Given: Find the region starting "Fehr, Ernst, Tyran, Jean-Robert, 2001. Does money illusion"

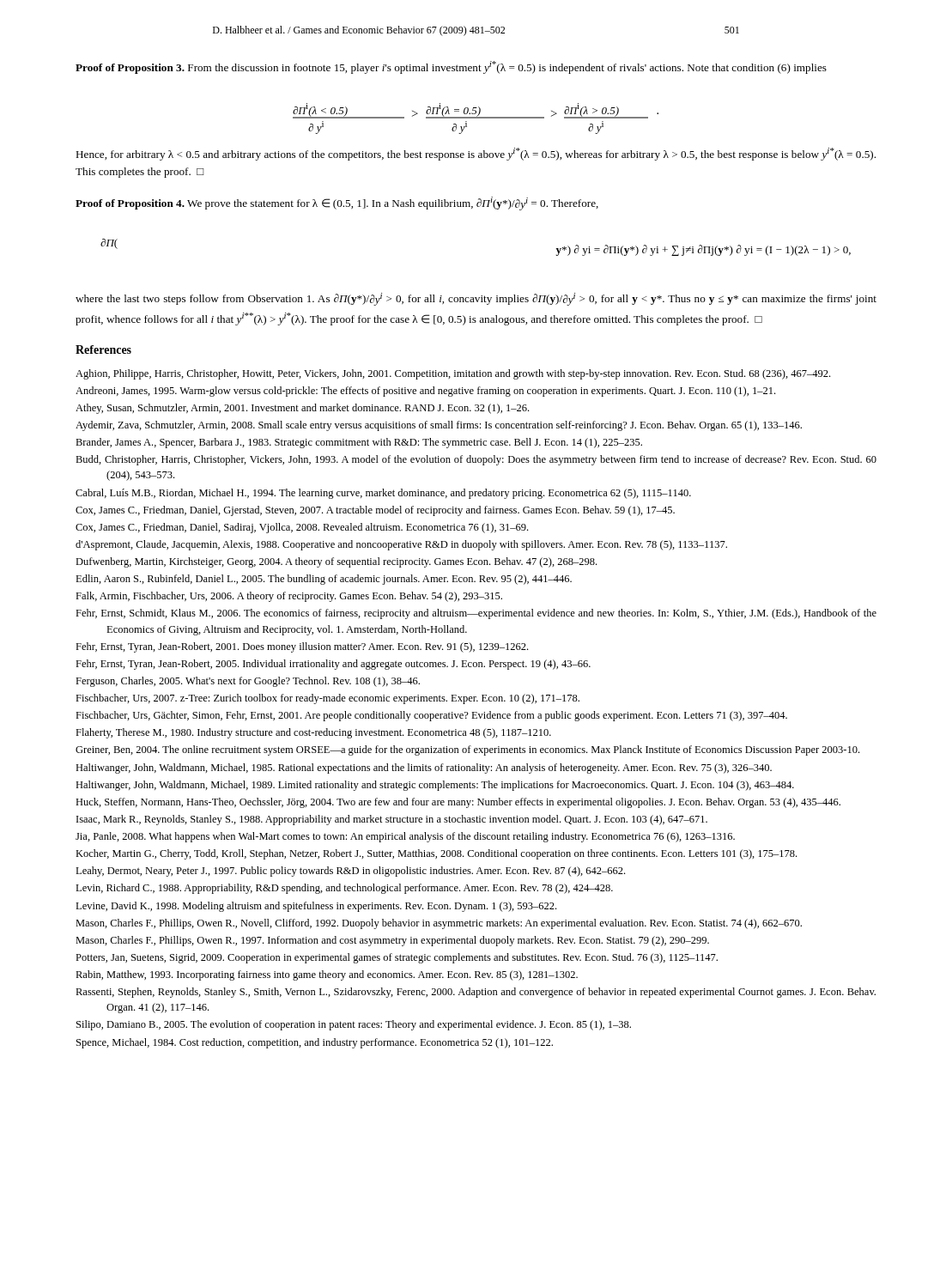Looking at the screenshot, I should [x=302, y=646].
